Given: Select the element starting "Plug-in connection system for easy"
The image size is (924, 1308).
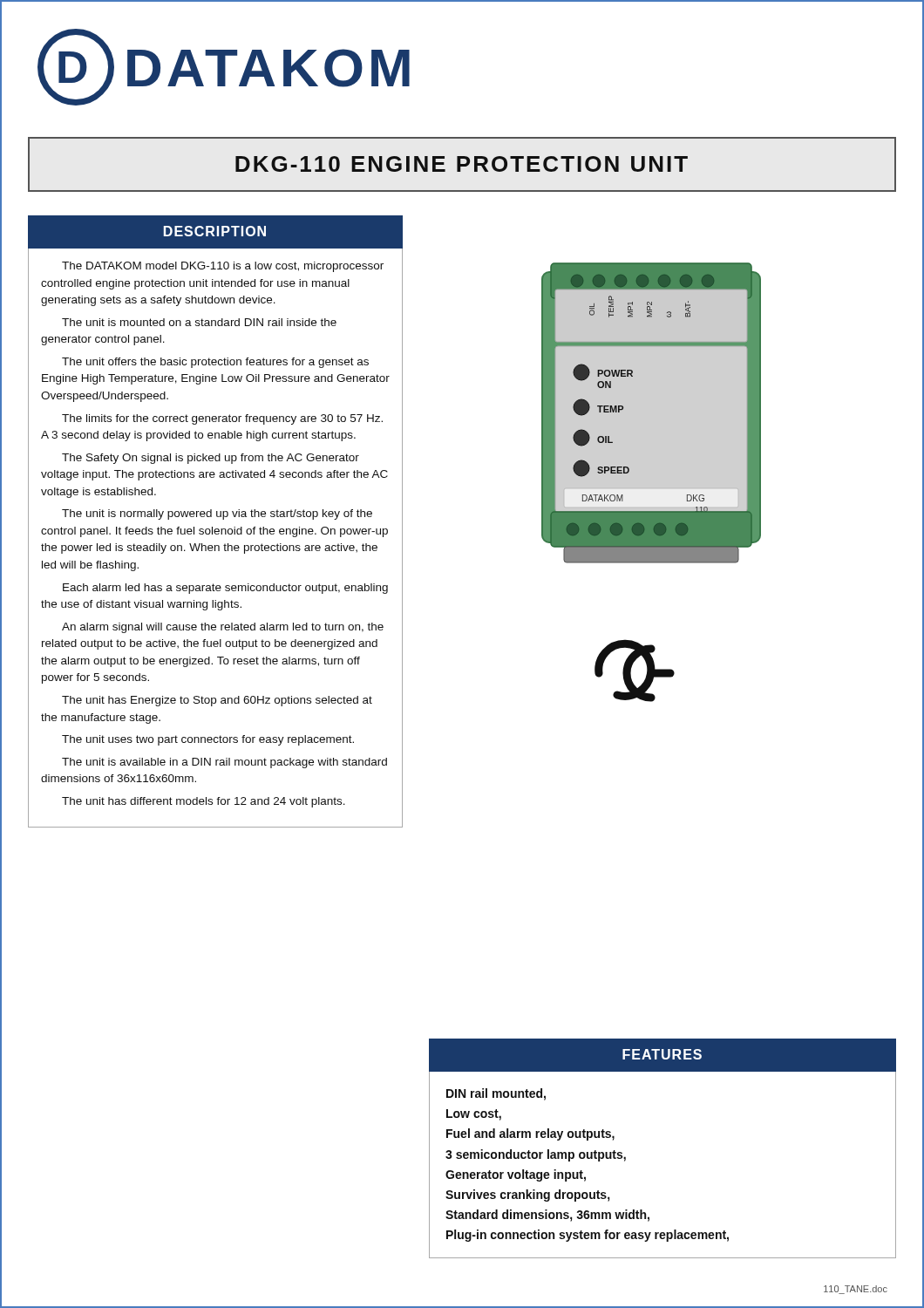Looking at the screenshot, I should [x=588, y=1235].
